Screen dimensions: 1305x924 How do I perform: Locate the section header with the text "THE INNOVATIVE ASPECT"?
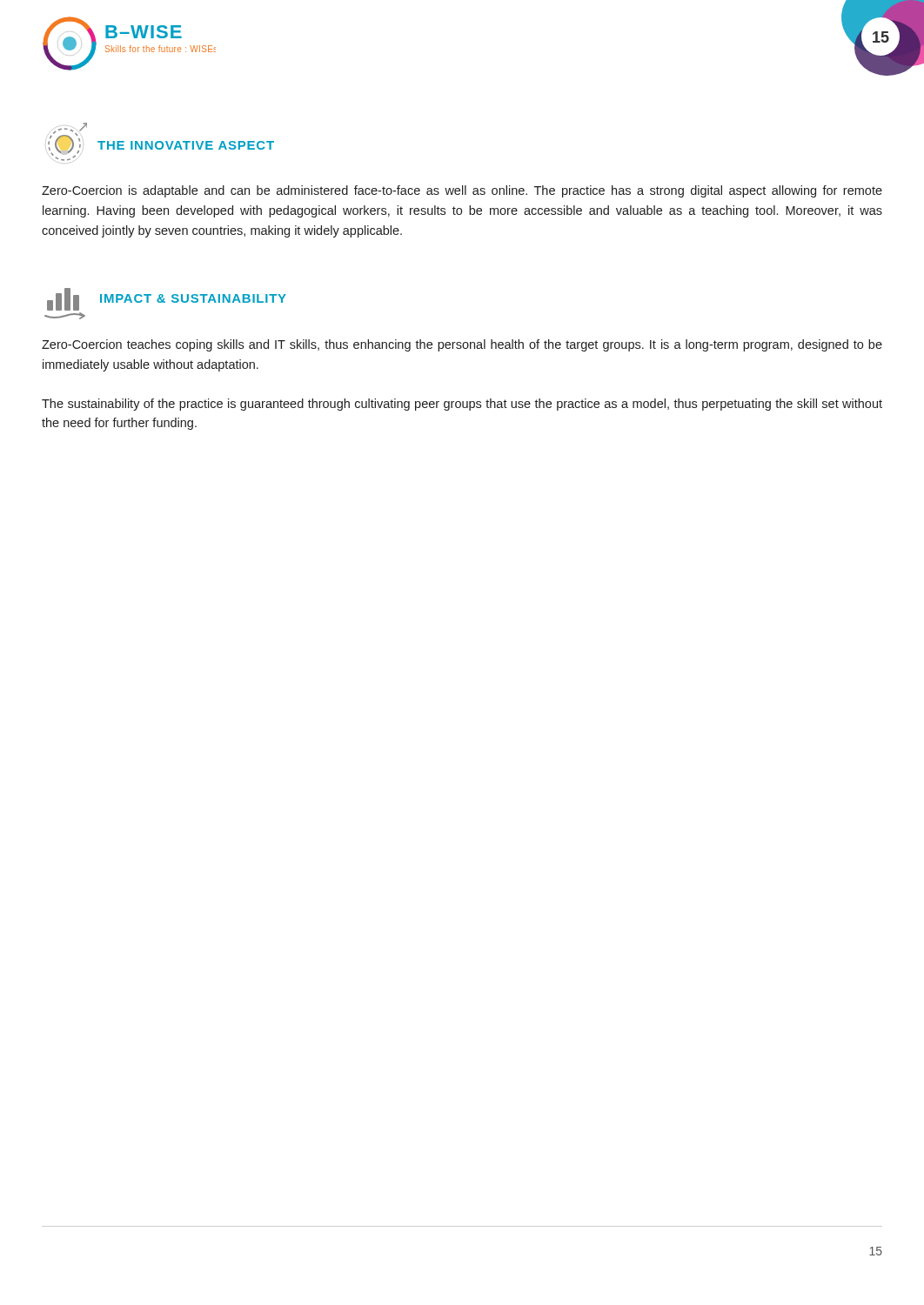(158, 144)
